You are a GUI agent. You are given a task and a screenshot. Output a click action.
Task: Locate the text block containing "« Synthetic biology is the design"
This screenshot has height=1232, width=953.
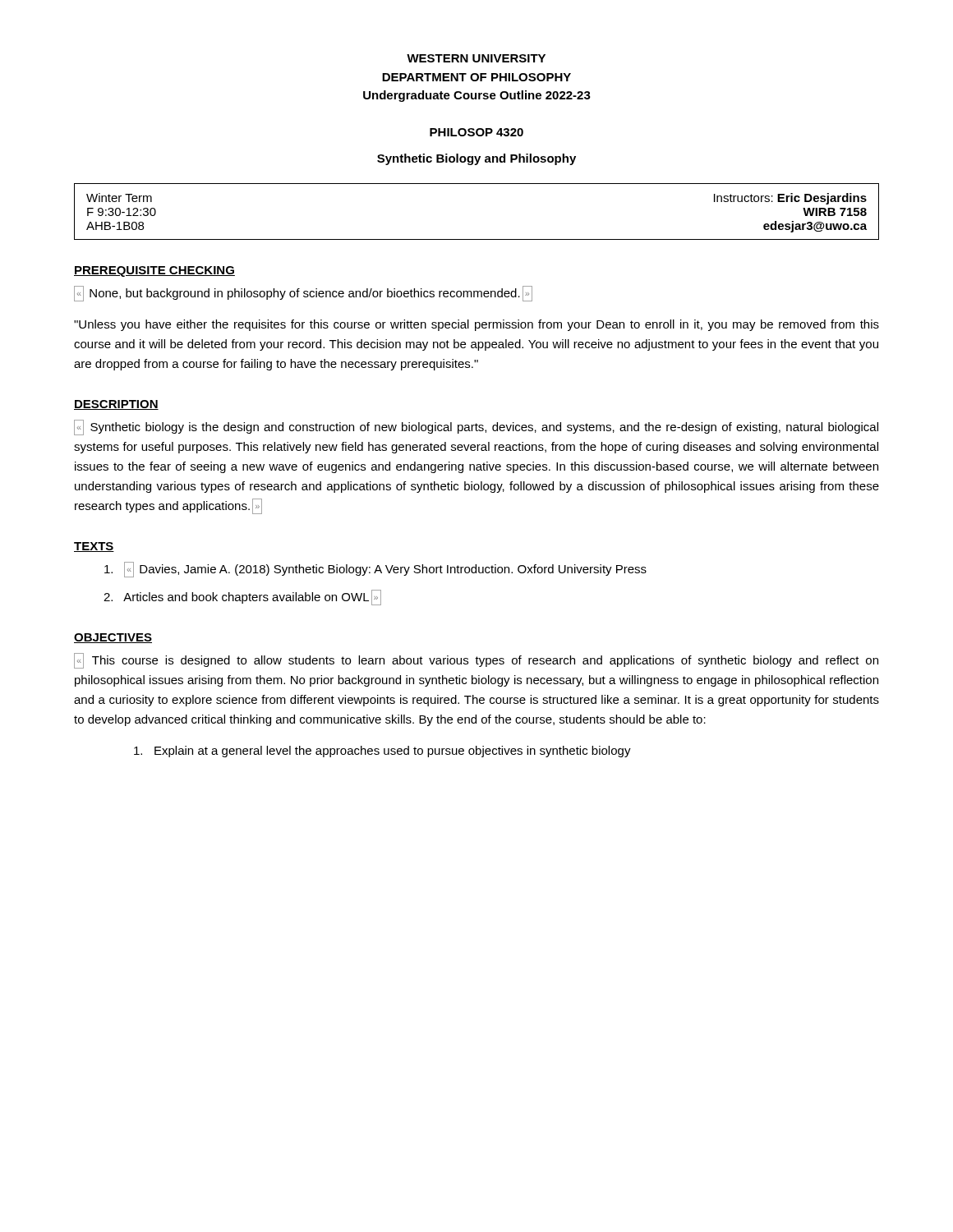(x=476, y=467)
